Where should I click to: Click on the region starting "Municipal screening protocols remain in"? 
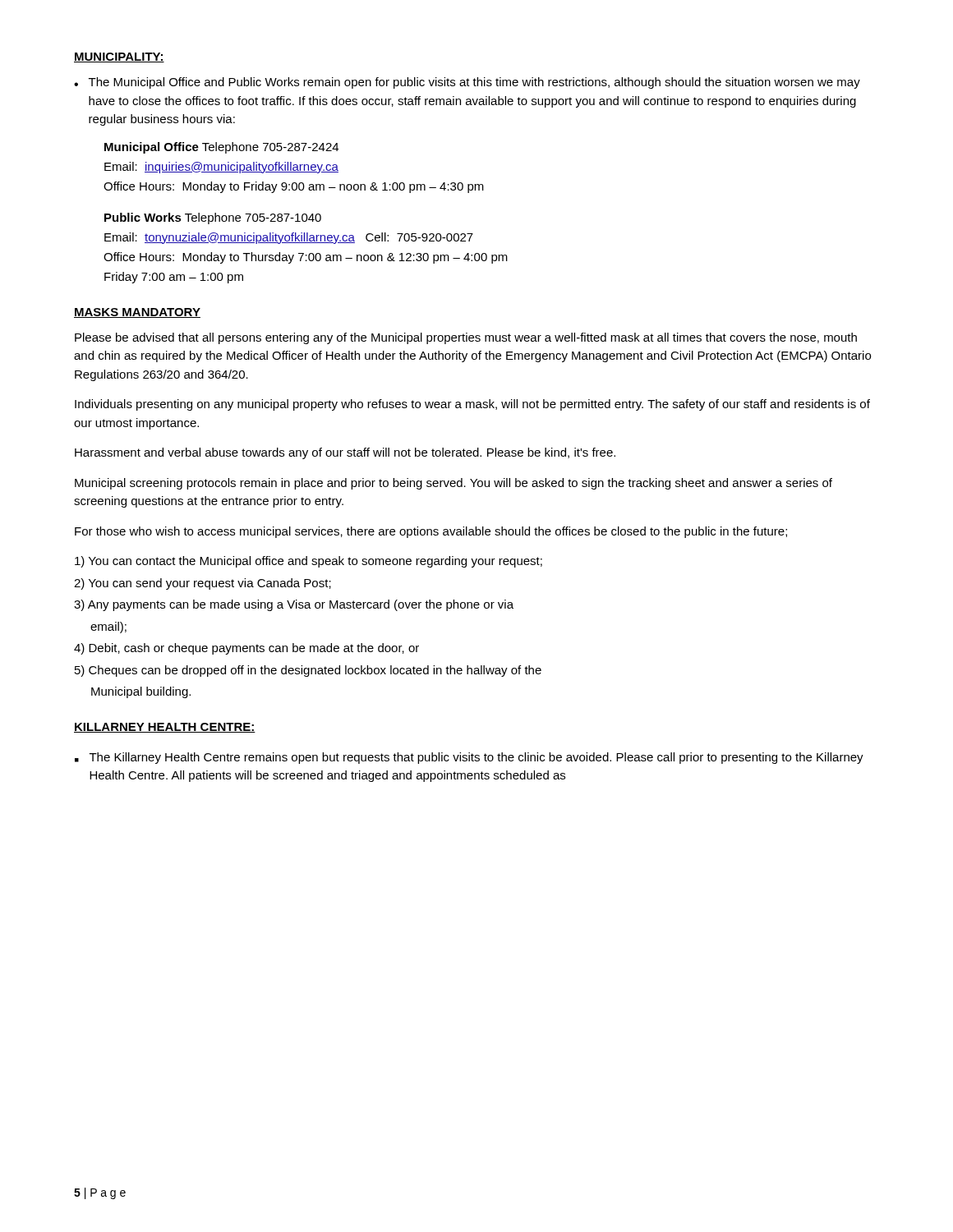click(453, 491)
